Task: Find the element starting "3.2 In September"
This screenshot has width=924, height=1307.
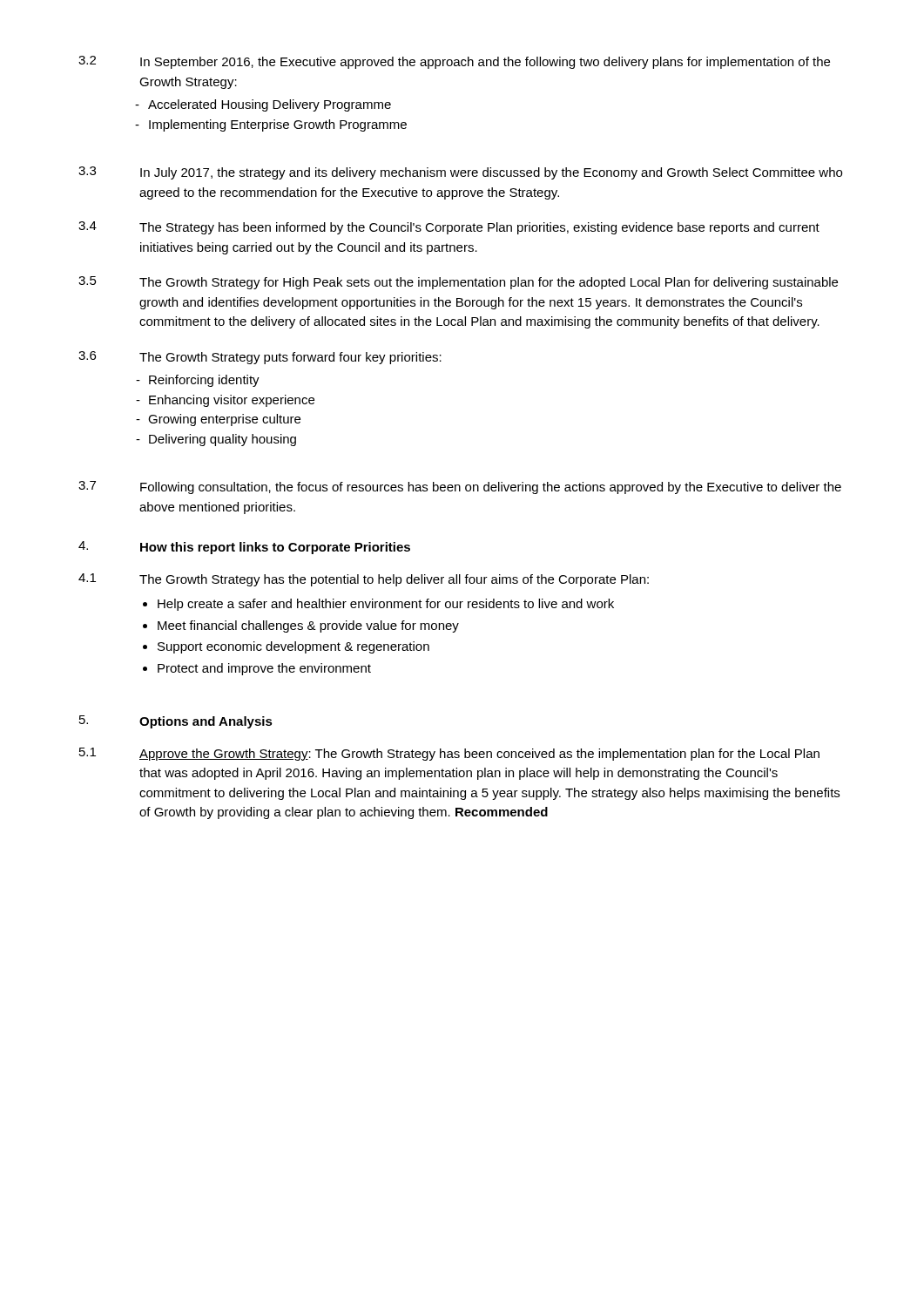Action: pos(454,62)
